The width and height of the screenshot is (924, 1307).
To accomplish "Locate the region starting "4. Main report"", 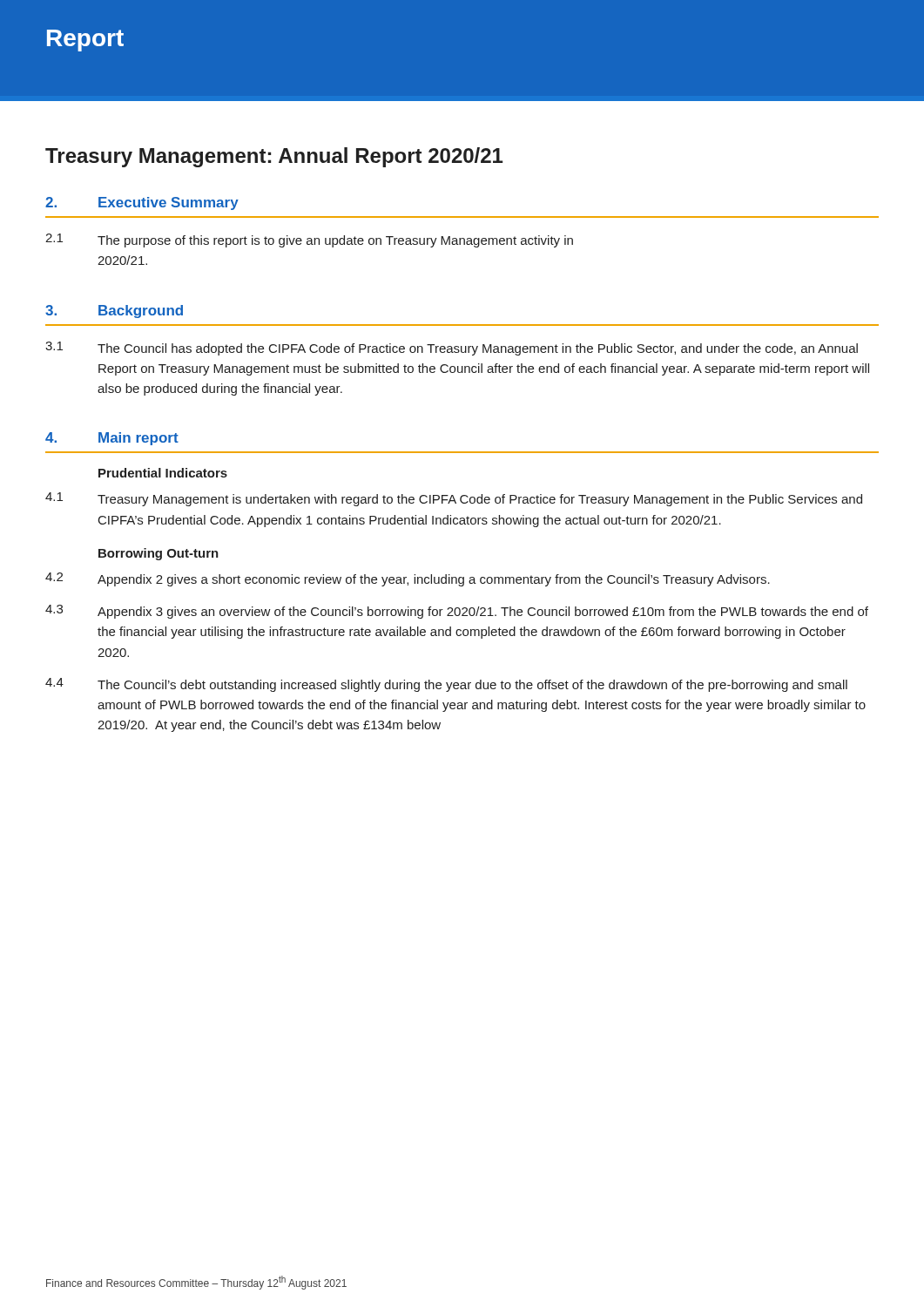I will [112, 438].
